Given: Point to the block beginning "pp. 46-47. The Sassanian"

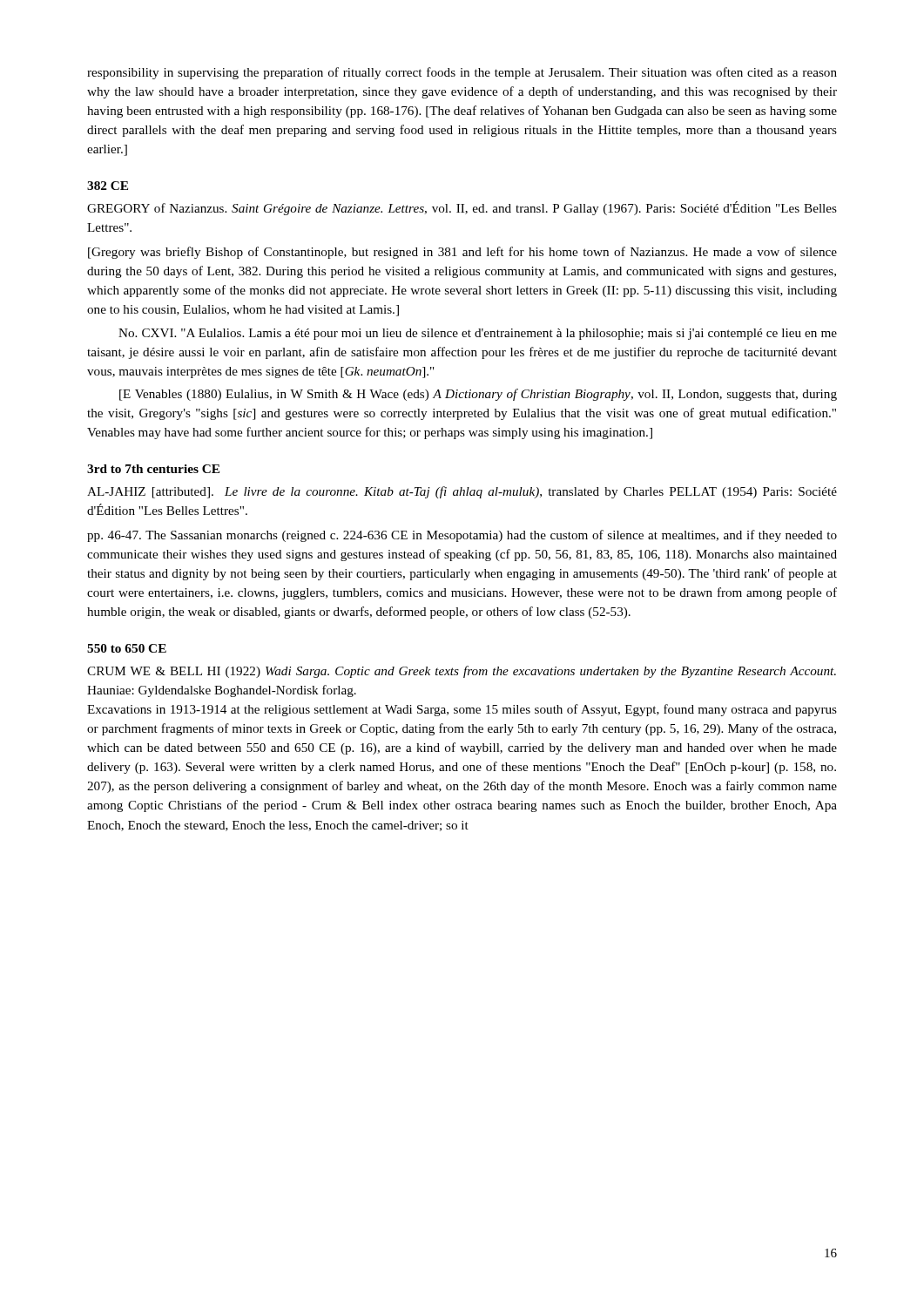Looking at the screenshot, I should (x=462, y=573).
